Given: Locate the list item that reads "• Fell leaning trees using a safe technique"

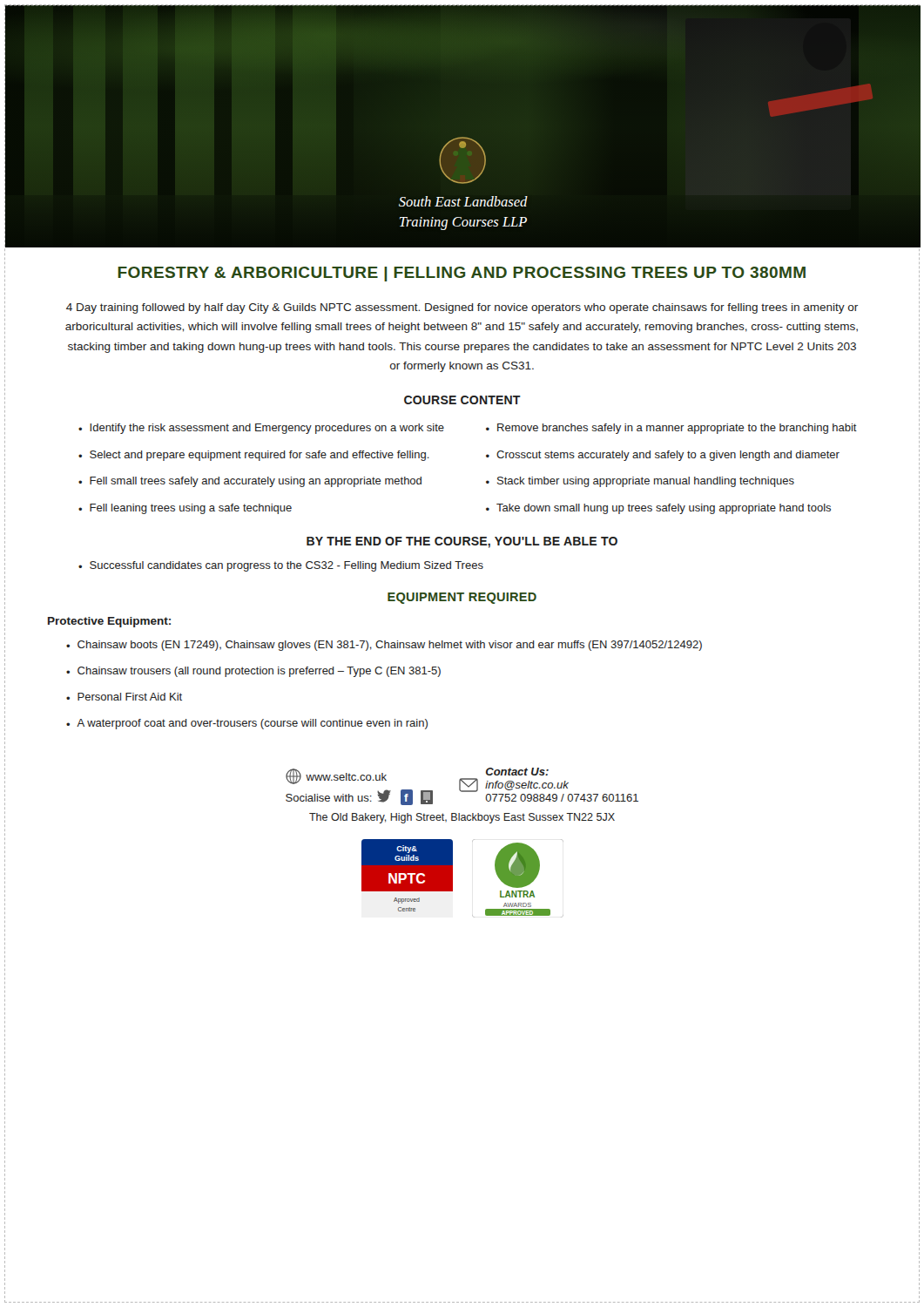Looking at the screenshot, I should pyautogui.click(x=185, y=508).
